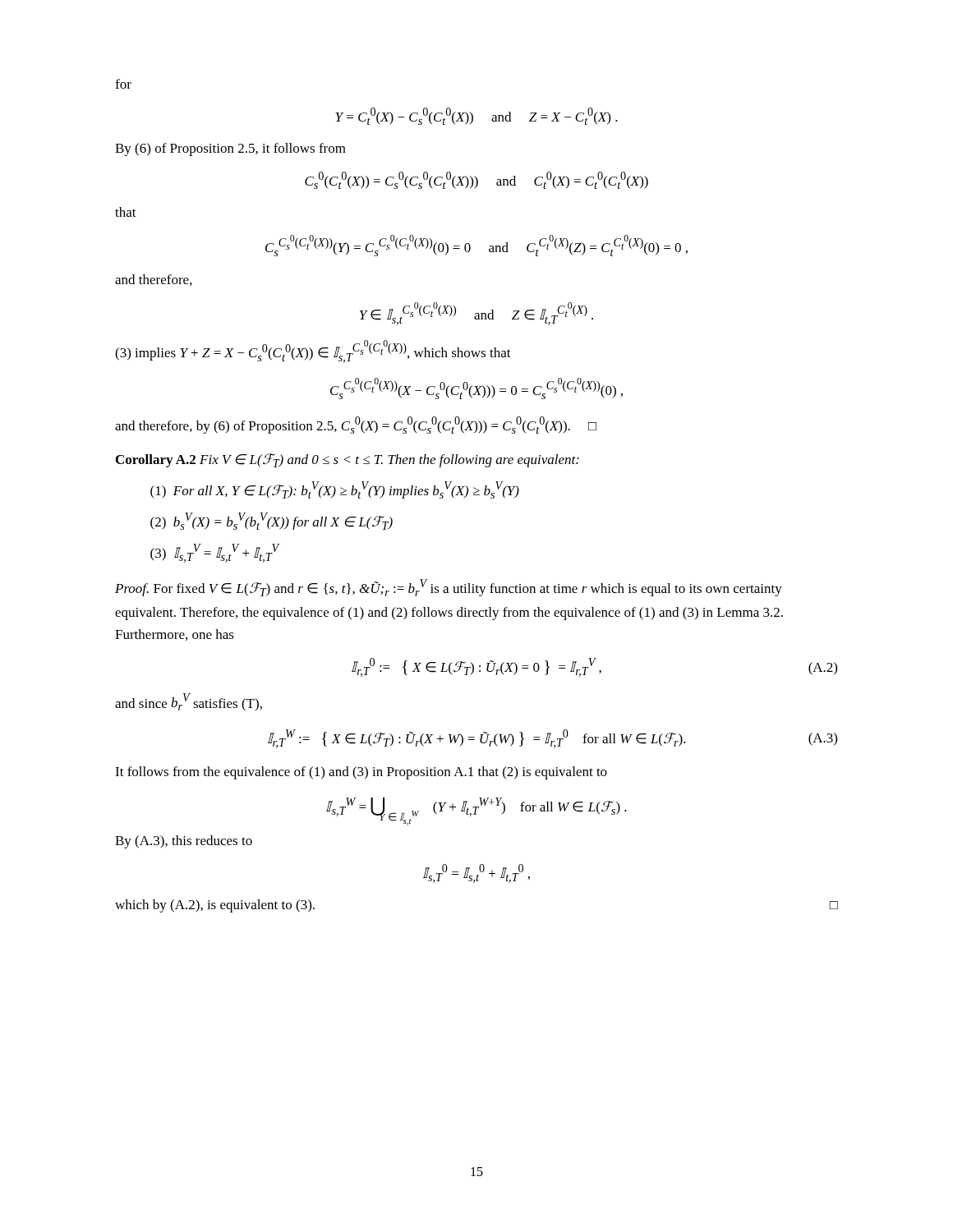The width and height of the screenshot is (953, 1232).
Task: Where is the passage that starts "It follows from the equivalence"?
Action: point(361,771)
